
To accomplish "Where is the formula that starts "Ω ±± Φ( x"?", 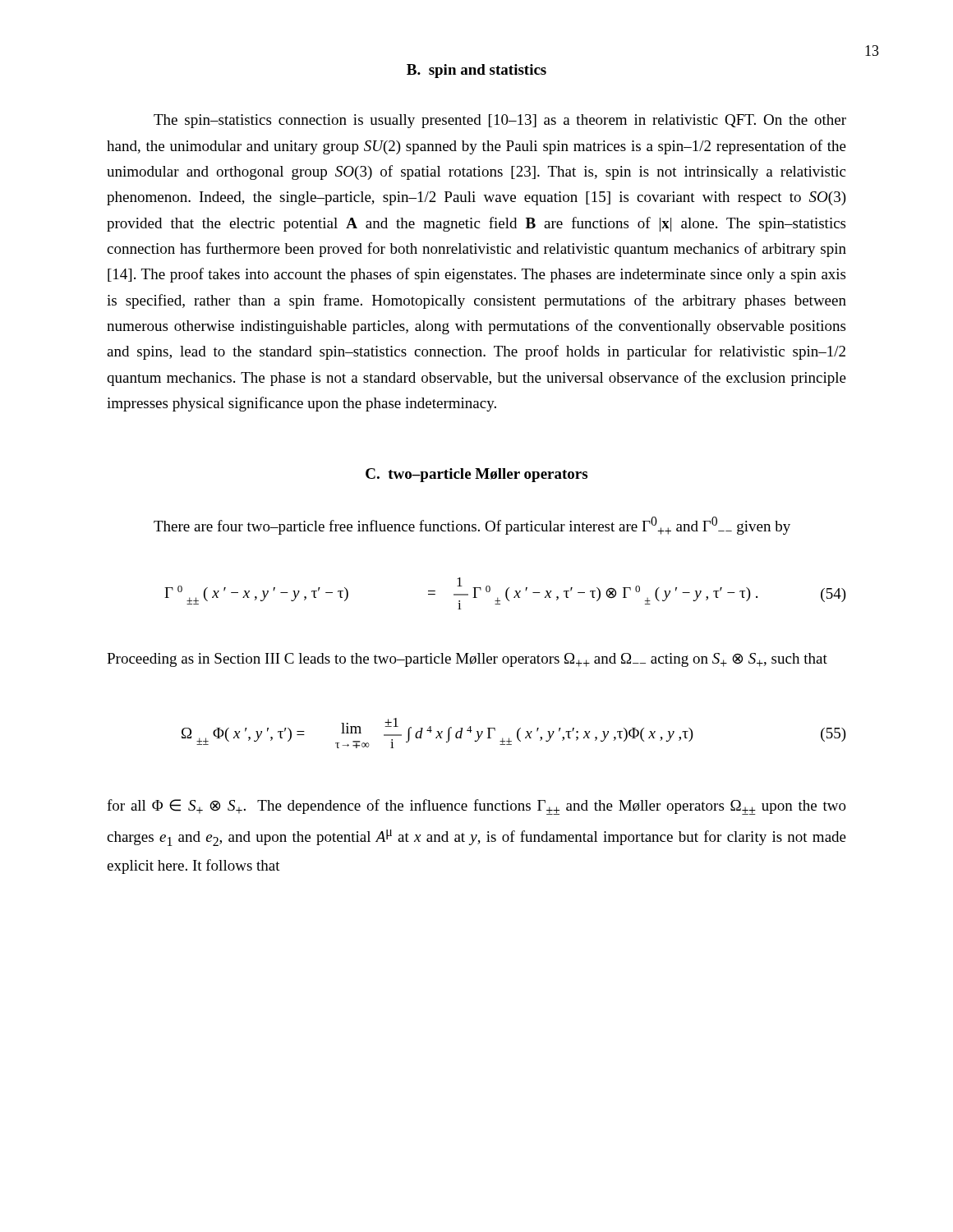I will 513,733.
